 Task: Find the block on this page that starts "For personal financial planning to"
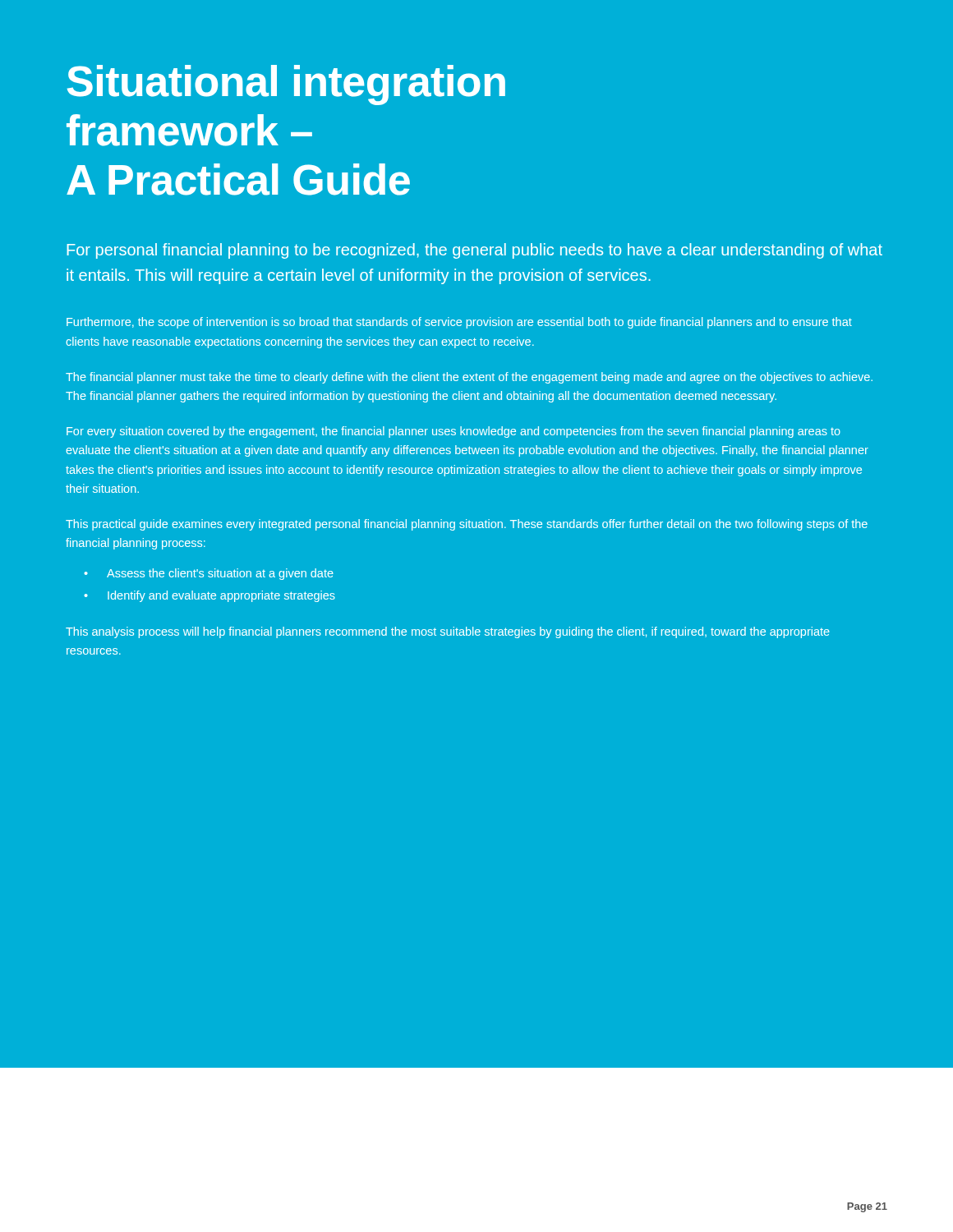click(x=474, y=263)
